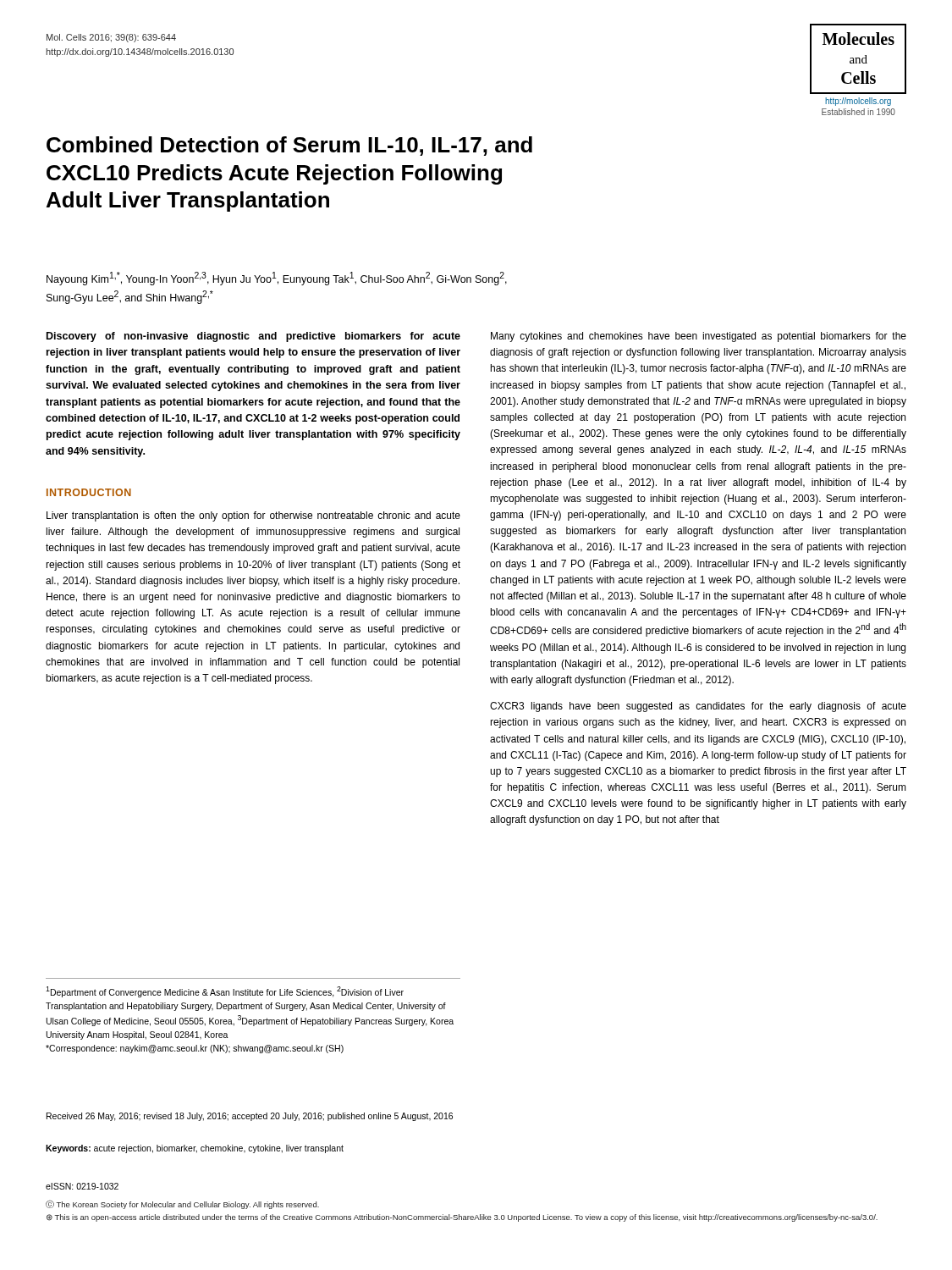Select a logo

pos(858,70)
